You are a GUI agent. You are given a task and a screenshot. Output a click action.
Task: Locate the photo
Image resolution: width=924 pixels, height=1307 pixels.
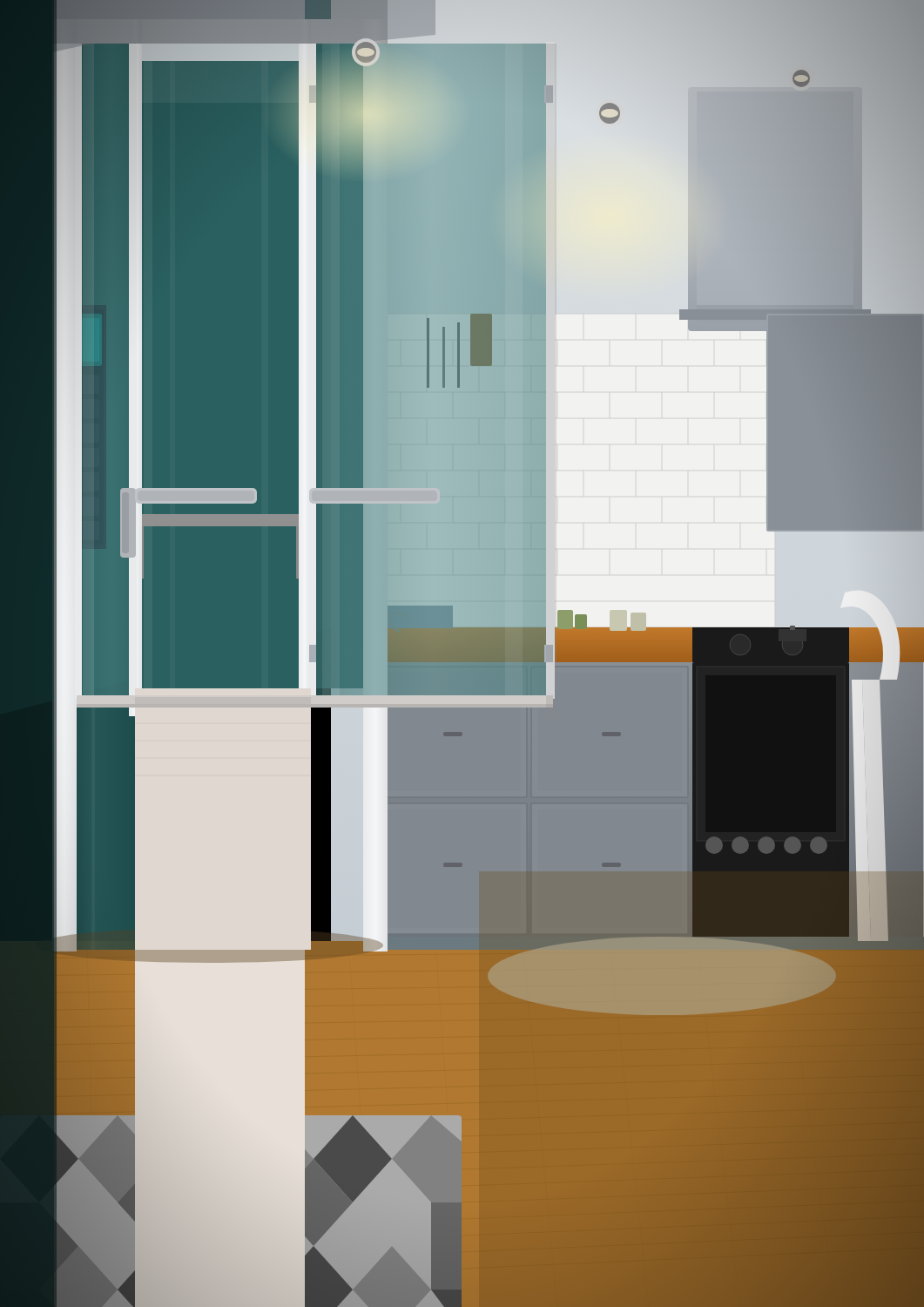[462, 654]
